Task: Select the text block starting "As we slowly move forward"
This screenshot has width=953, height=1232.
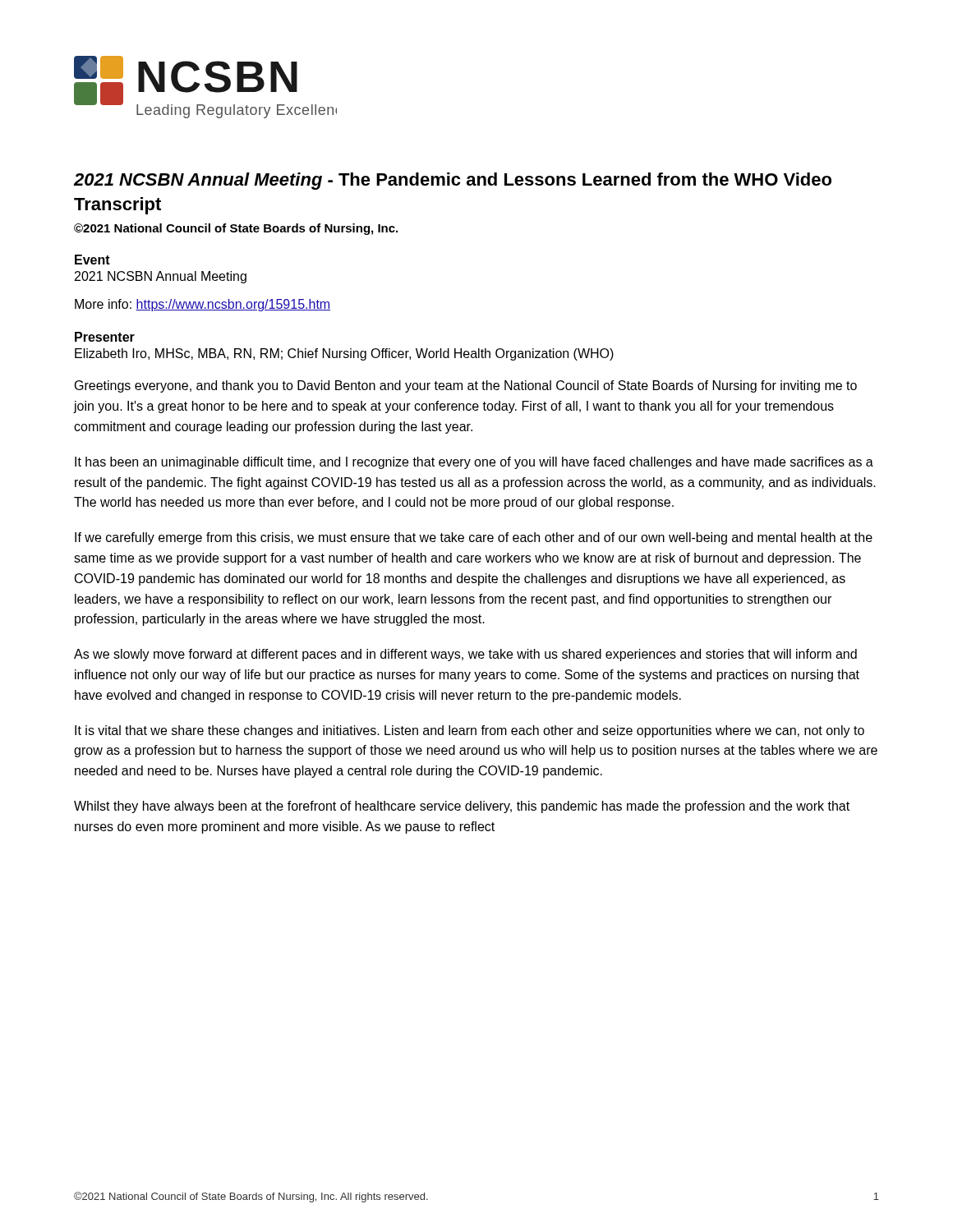Action: pos(467,675)
